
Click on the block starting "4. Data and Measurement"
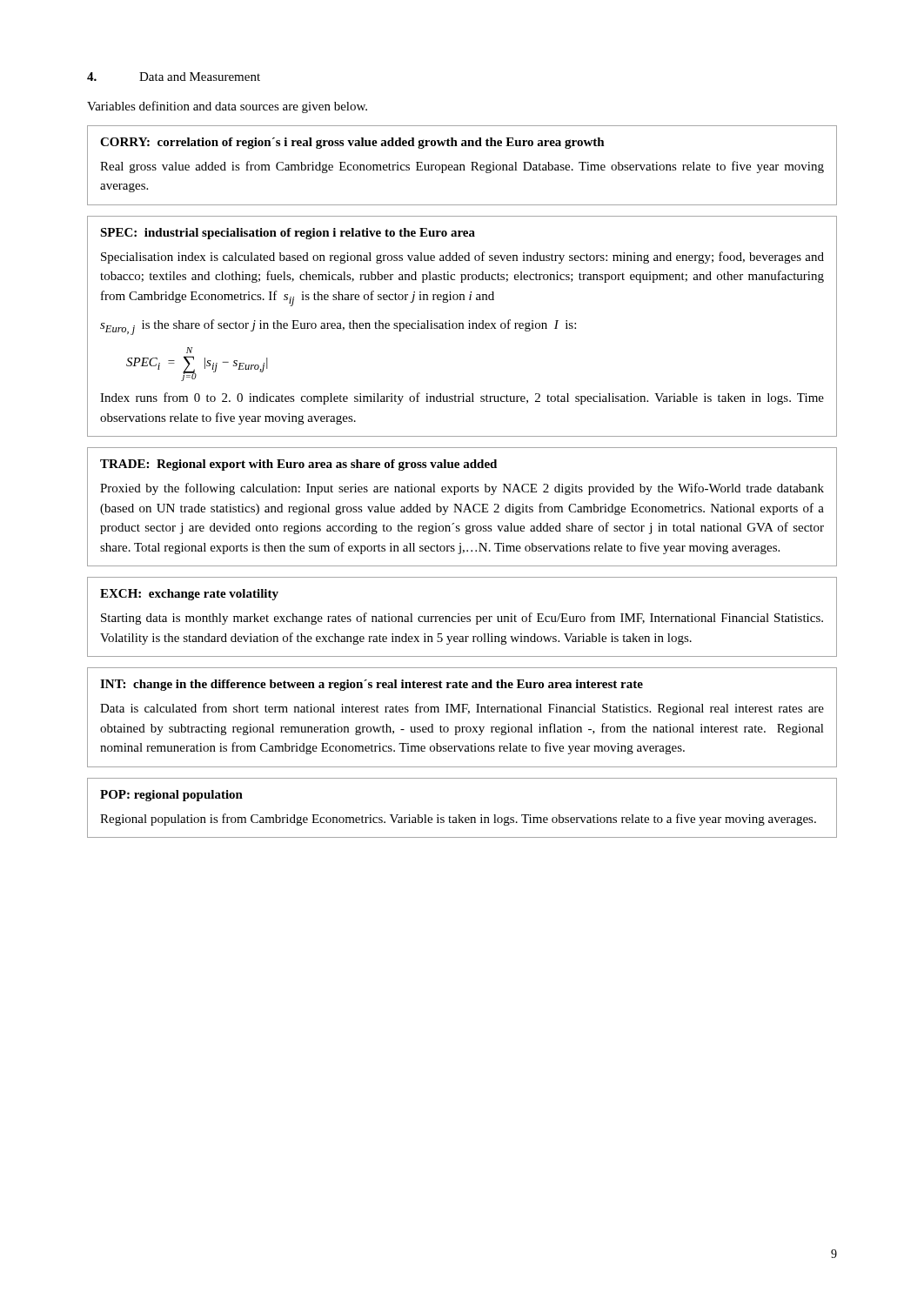point(174,77)
